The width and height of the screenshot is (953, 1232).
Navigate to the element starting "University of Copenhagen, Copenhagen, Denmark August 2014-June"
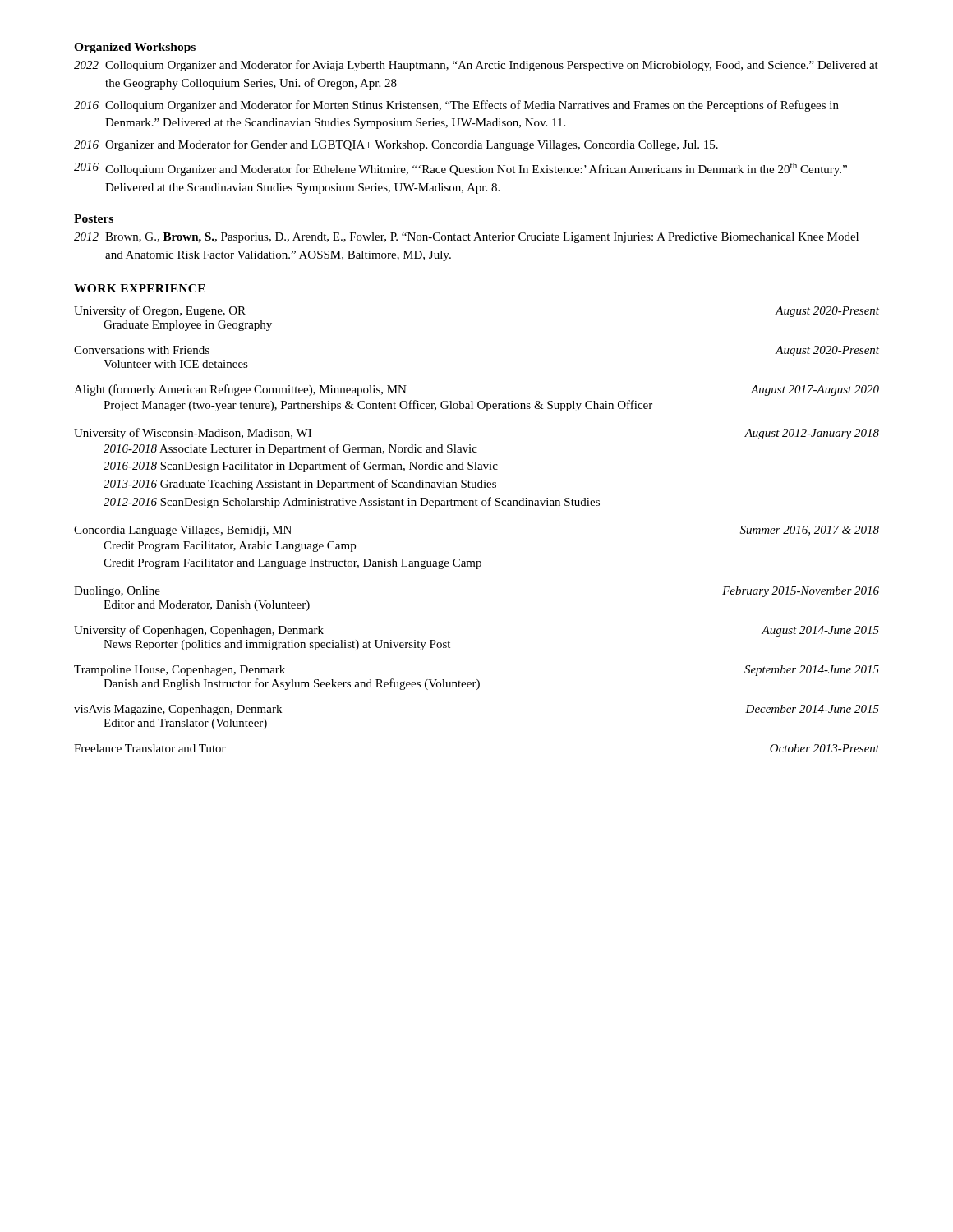pyautogui.click(x=198, y=630)
